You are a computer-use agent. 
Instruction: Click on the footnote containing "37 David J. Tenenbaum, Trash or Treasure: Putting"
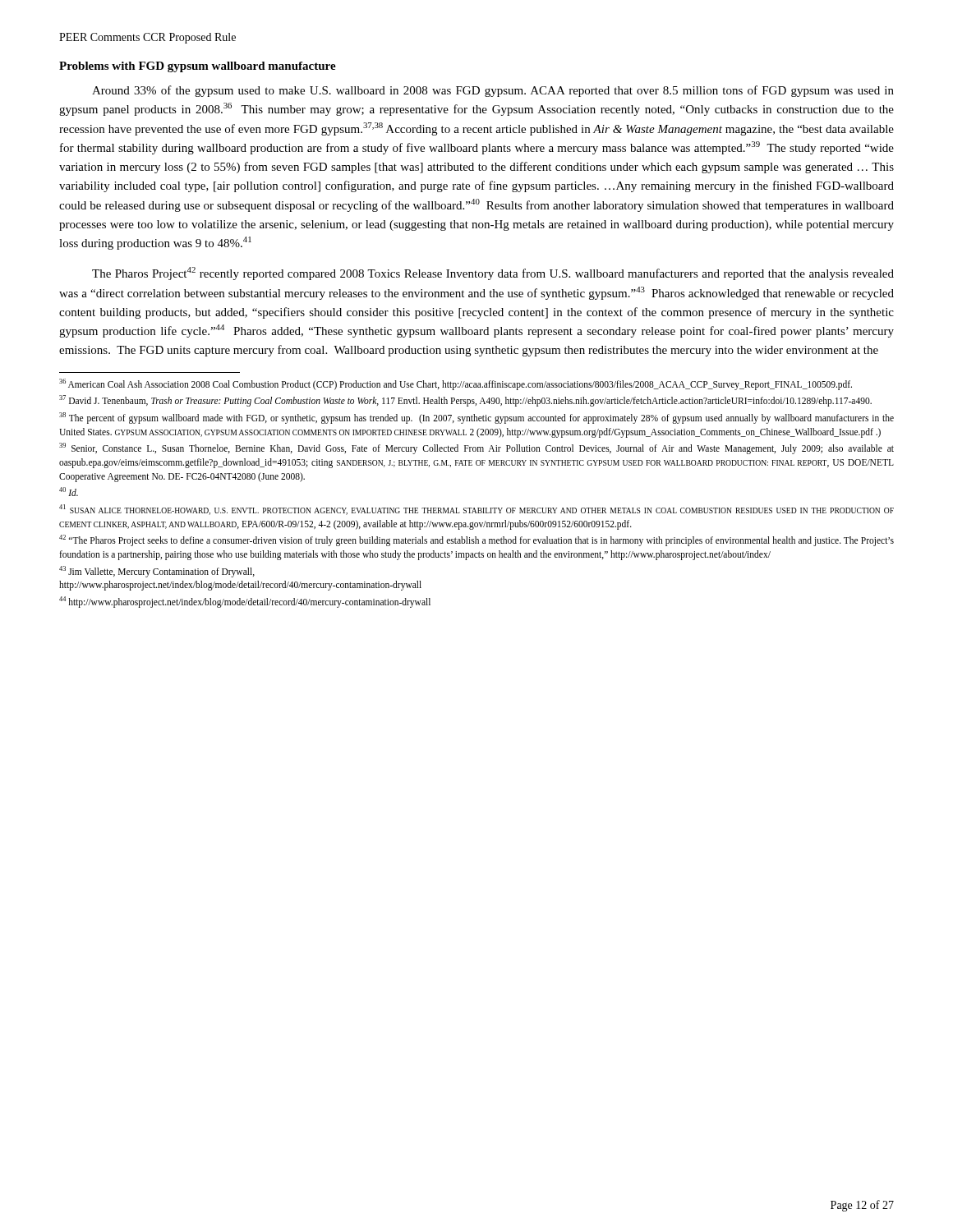[x=466, y=400]
